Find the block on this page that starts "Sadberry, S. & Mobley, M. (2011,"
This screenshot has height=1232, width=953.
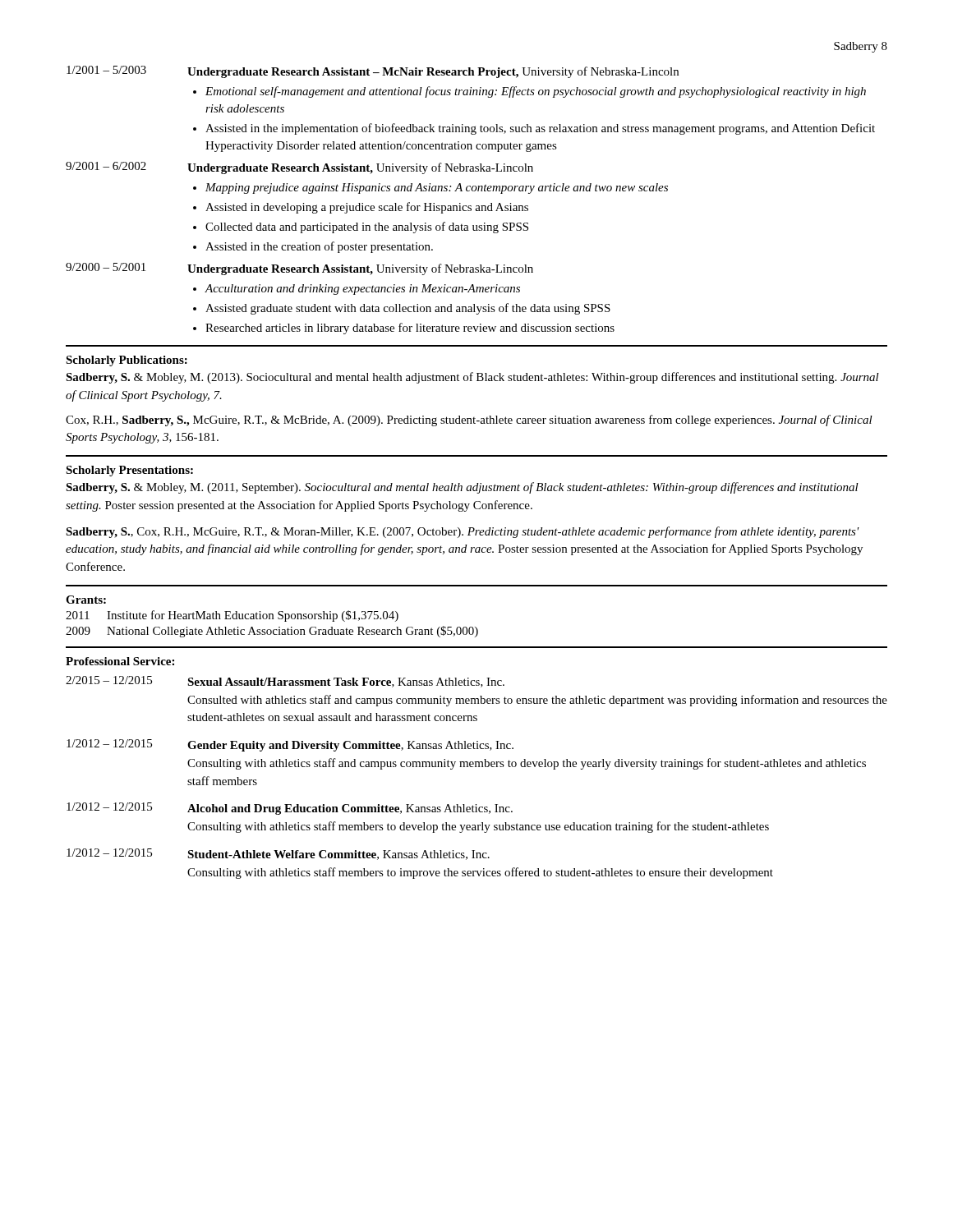point(462,496)
